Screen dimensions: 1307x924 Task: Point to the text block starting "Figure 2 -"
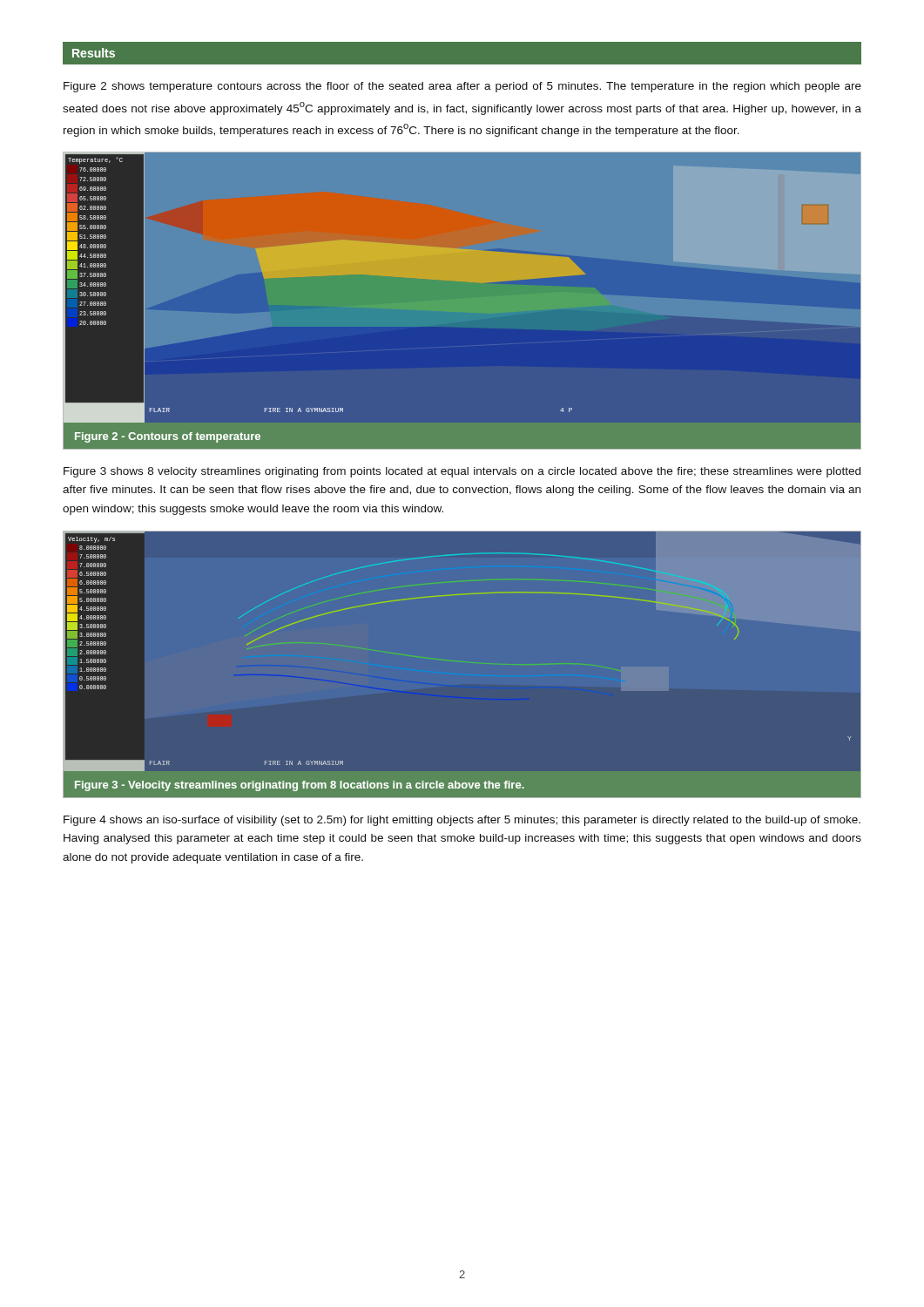click(167, 436)
